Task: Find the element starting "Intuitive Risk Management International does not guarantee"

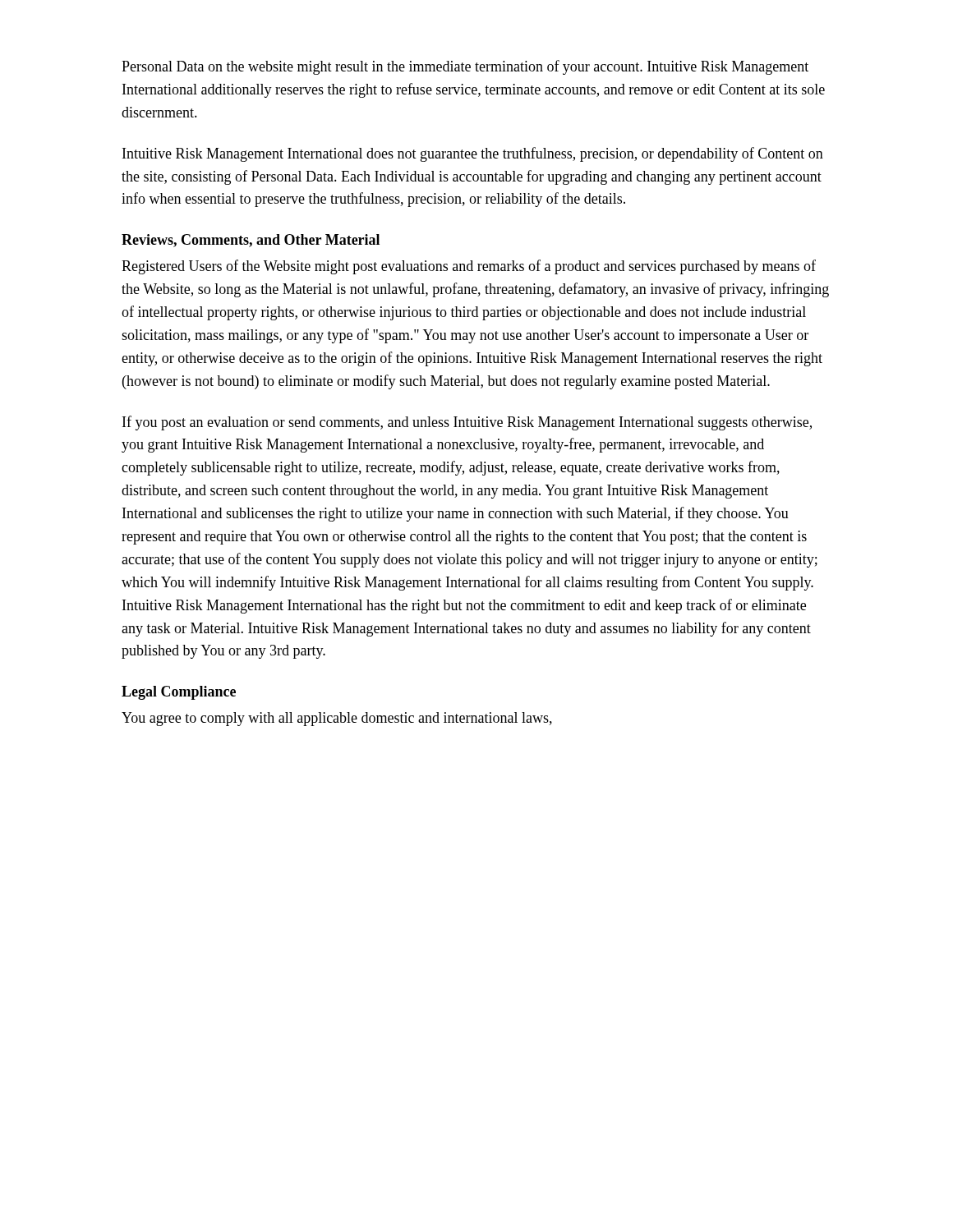Action: point(472,176)
